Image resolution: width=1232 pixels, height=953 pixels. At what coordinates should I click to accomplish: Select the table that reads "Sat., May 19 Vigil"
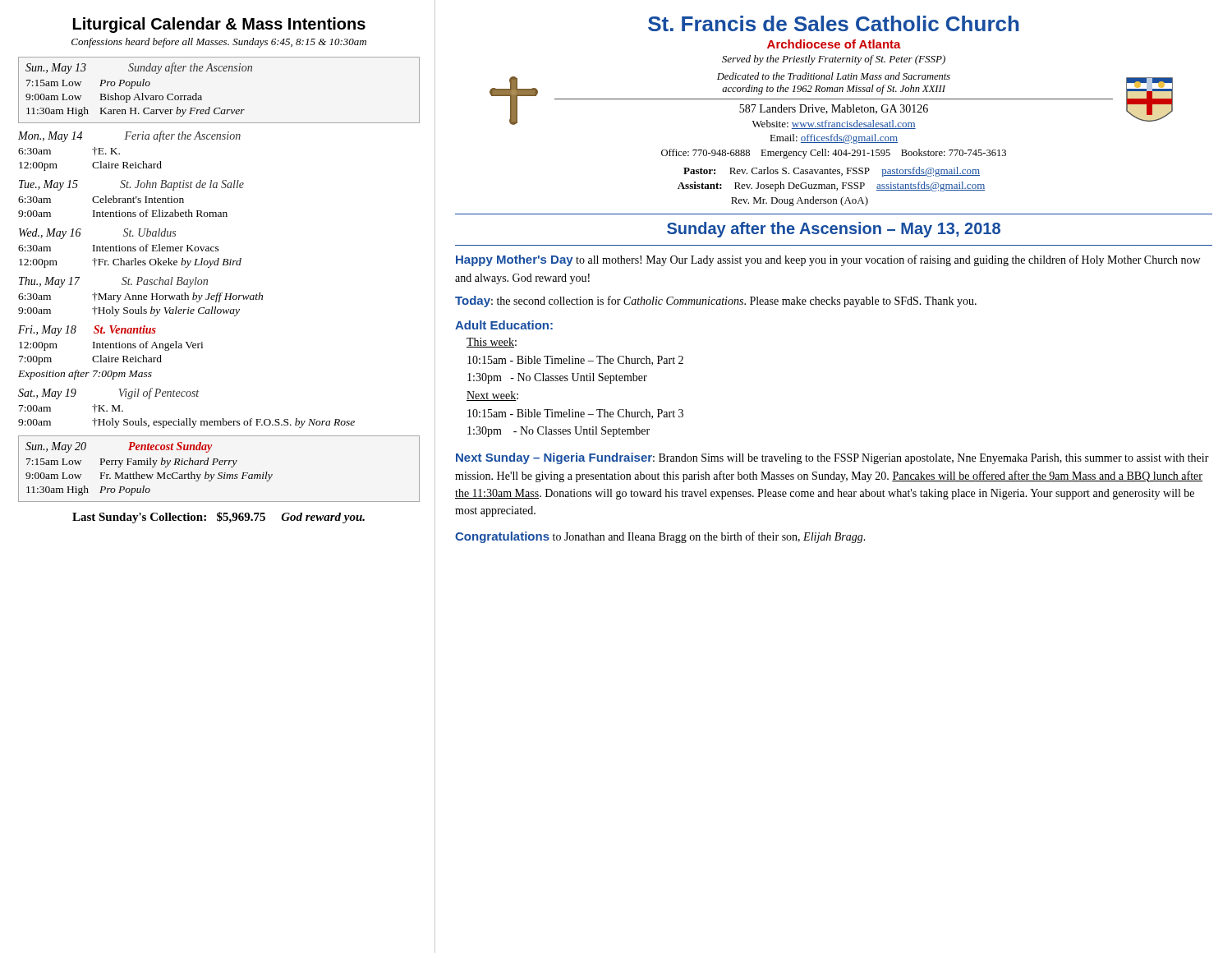219,408
